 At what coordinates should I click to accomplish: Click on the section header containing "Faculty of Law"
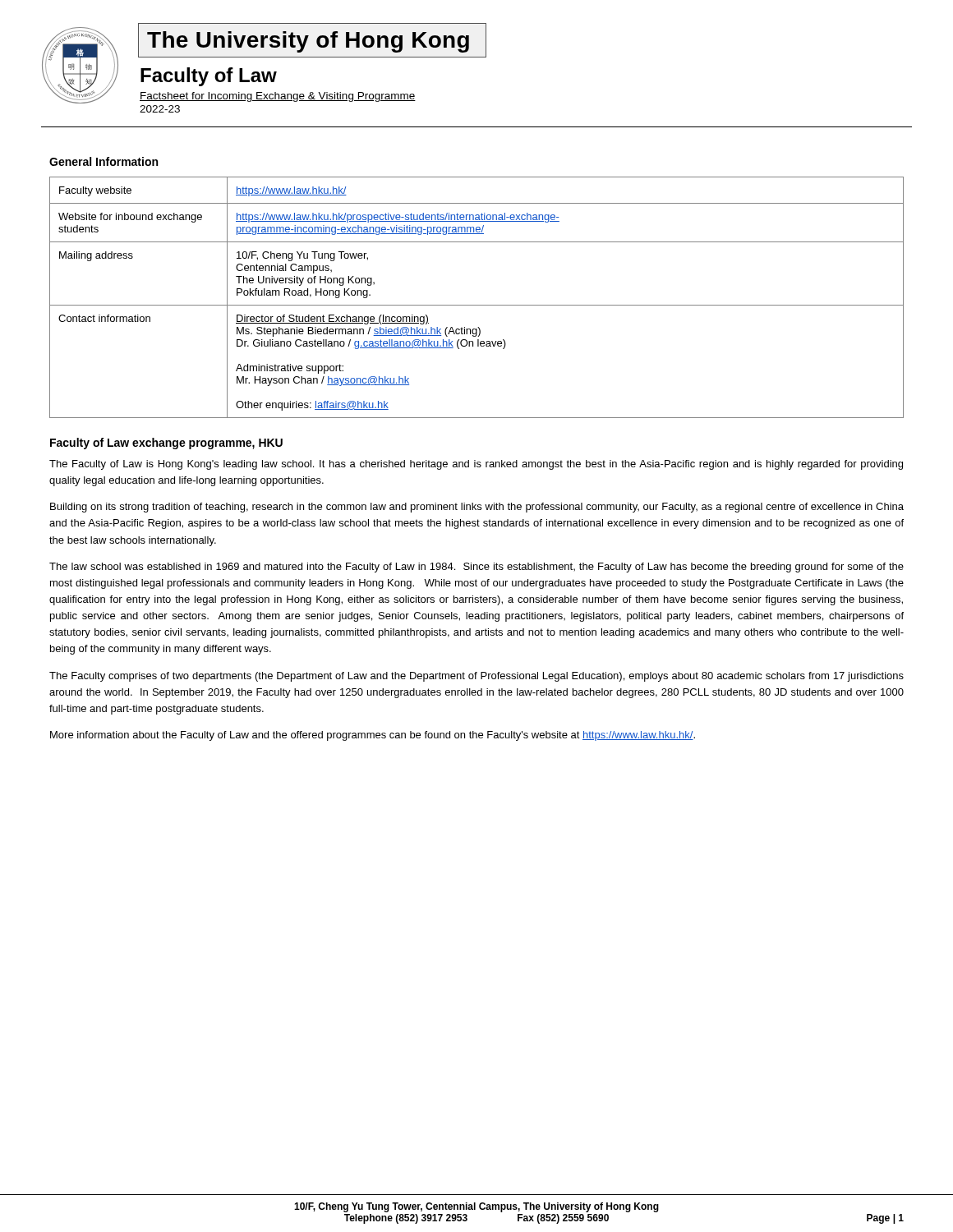tap(166, 443)
